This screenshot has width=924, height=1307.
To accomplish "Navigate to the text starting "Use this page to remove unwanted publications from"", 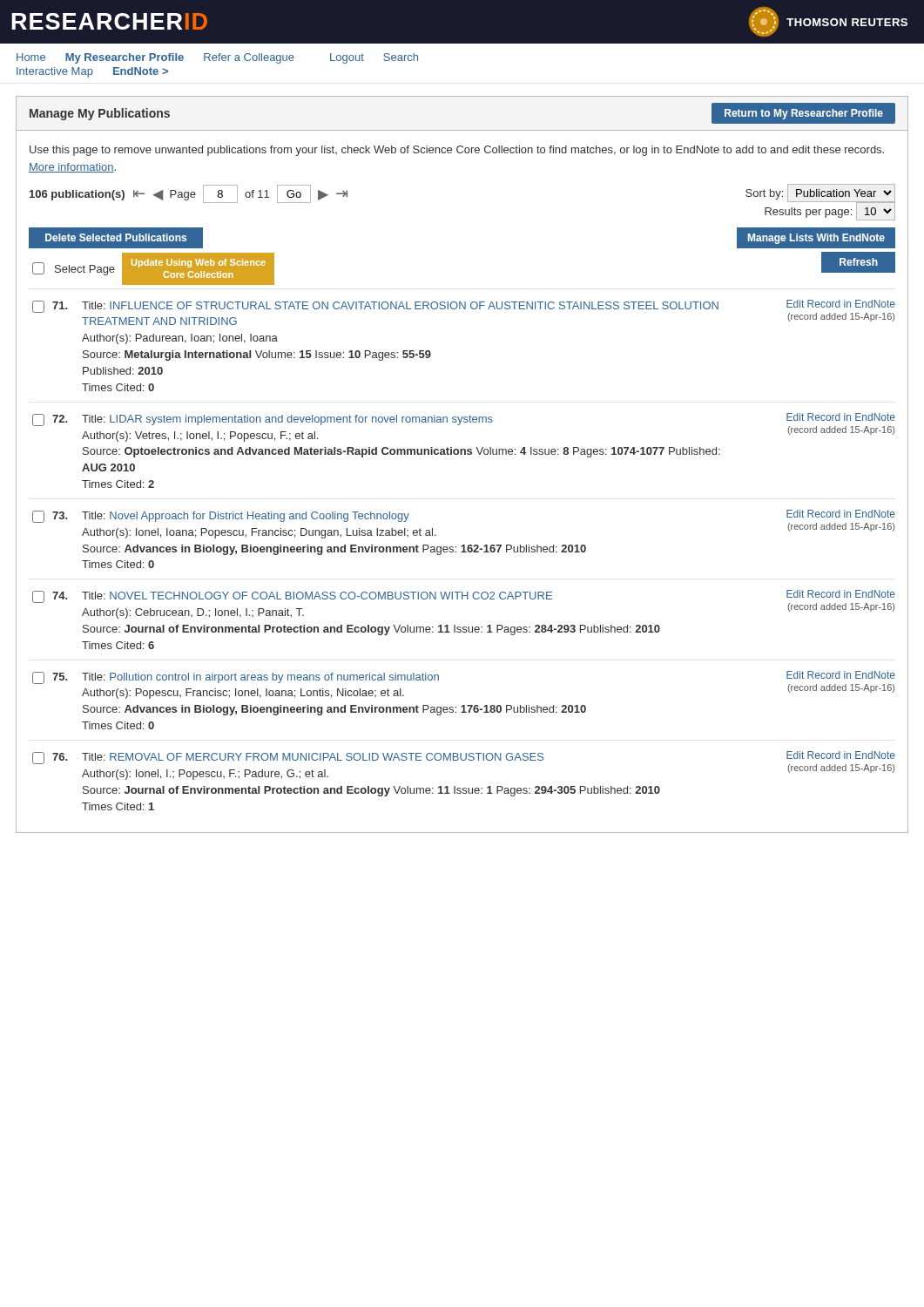I will pyautogui.click(x=457, y=151).
